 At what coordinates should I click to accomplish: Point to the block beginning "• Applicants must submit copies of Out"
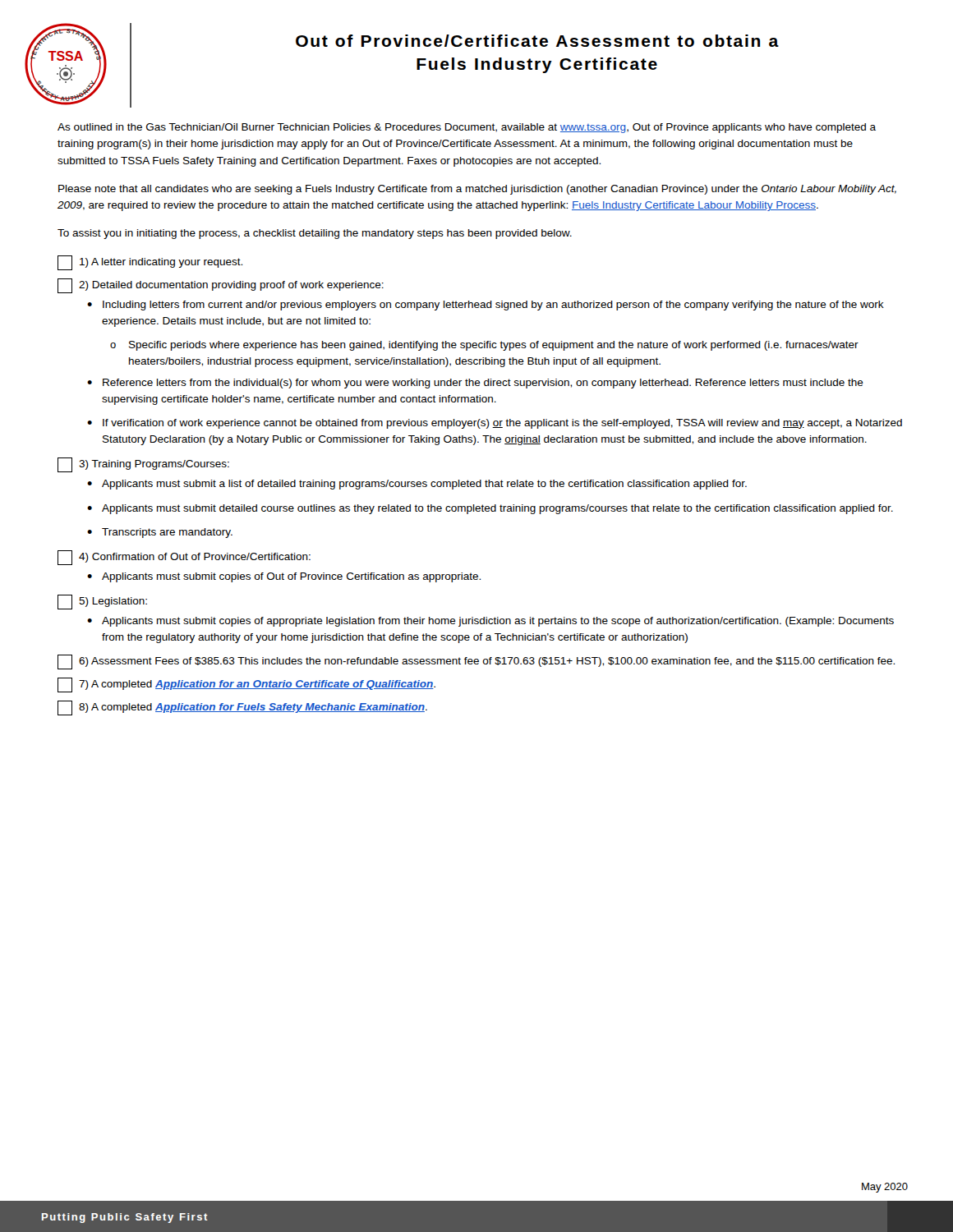tap(284, 577)
